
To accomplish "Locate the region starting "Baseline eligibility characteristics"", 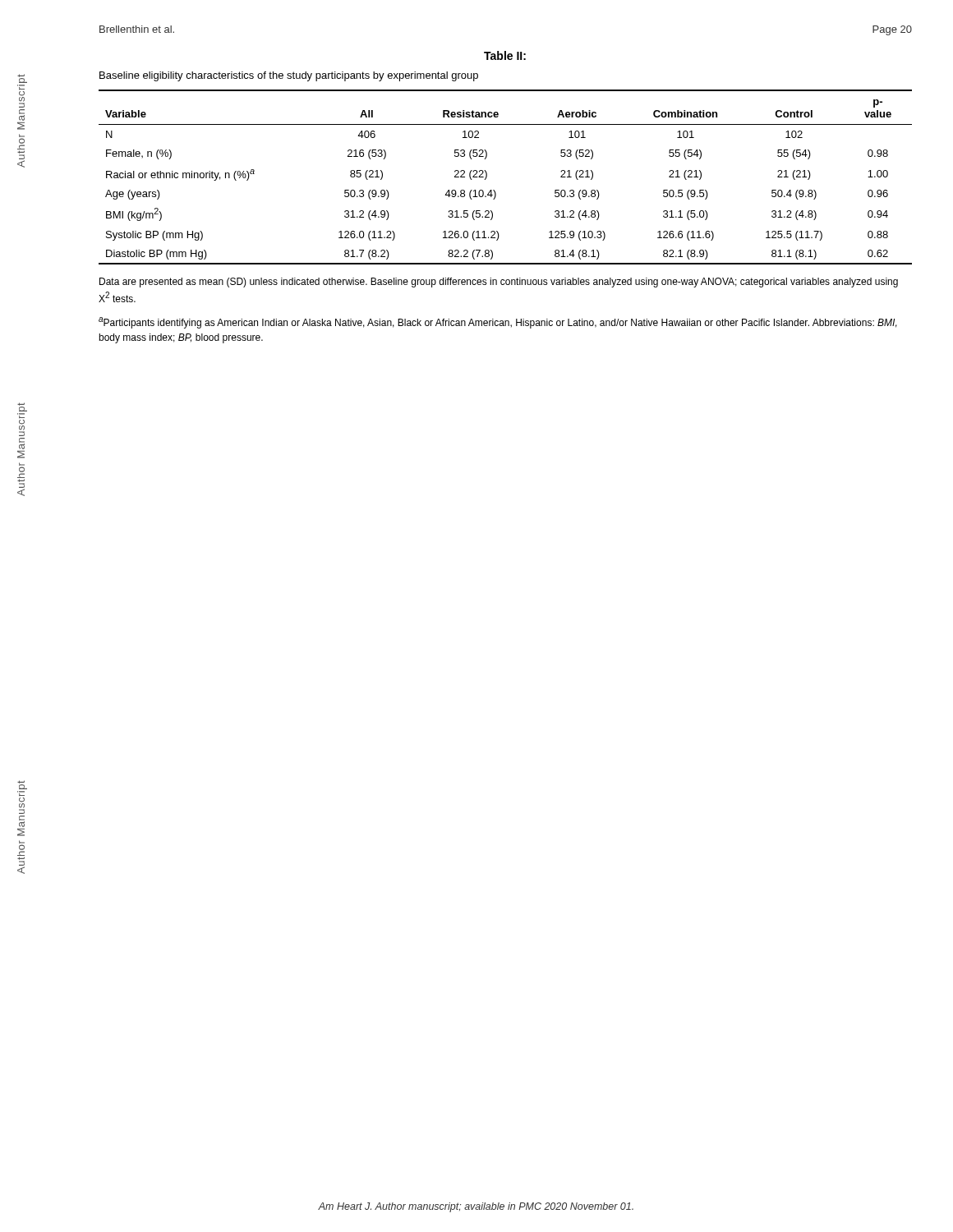I will tap(289, 75).
